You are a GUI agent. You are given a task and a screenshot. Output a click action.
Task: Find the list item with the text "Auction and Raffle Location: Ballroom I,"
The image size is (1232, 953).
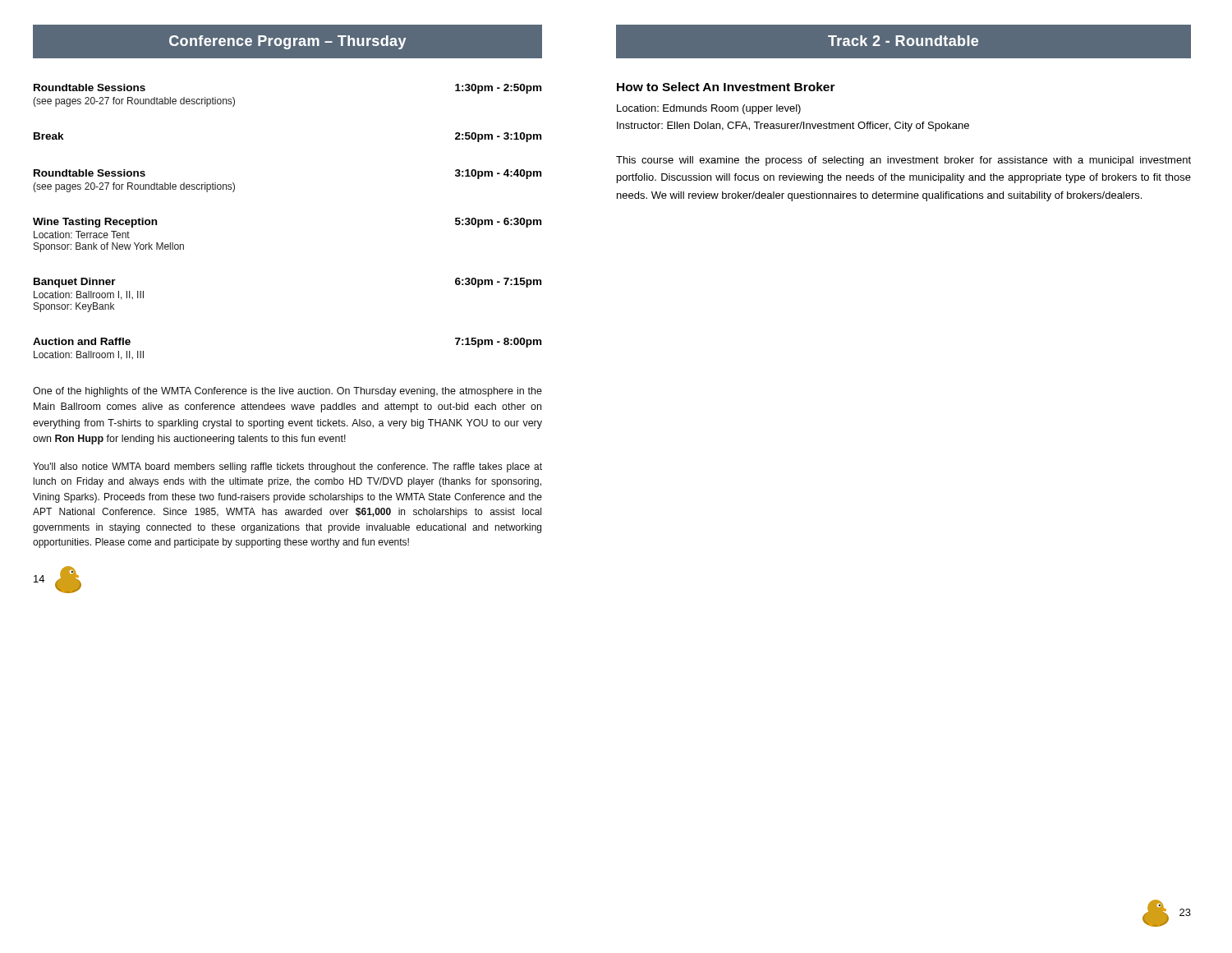point(83,342)
